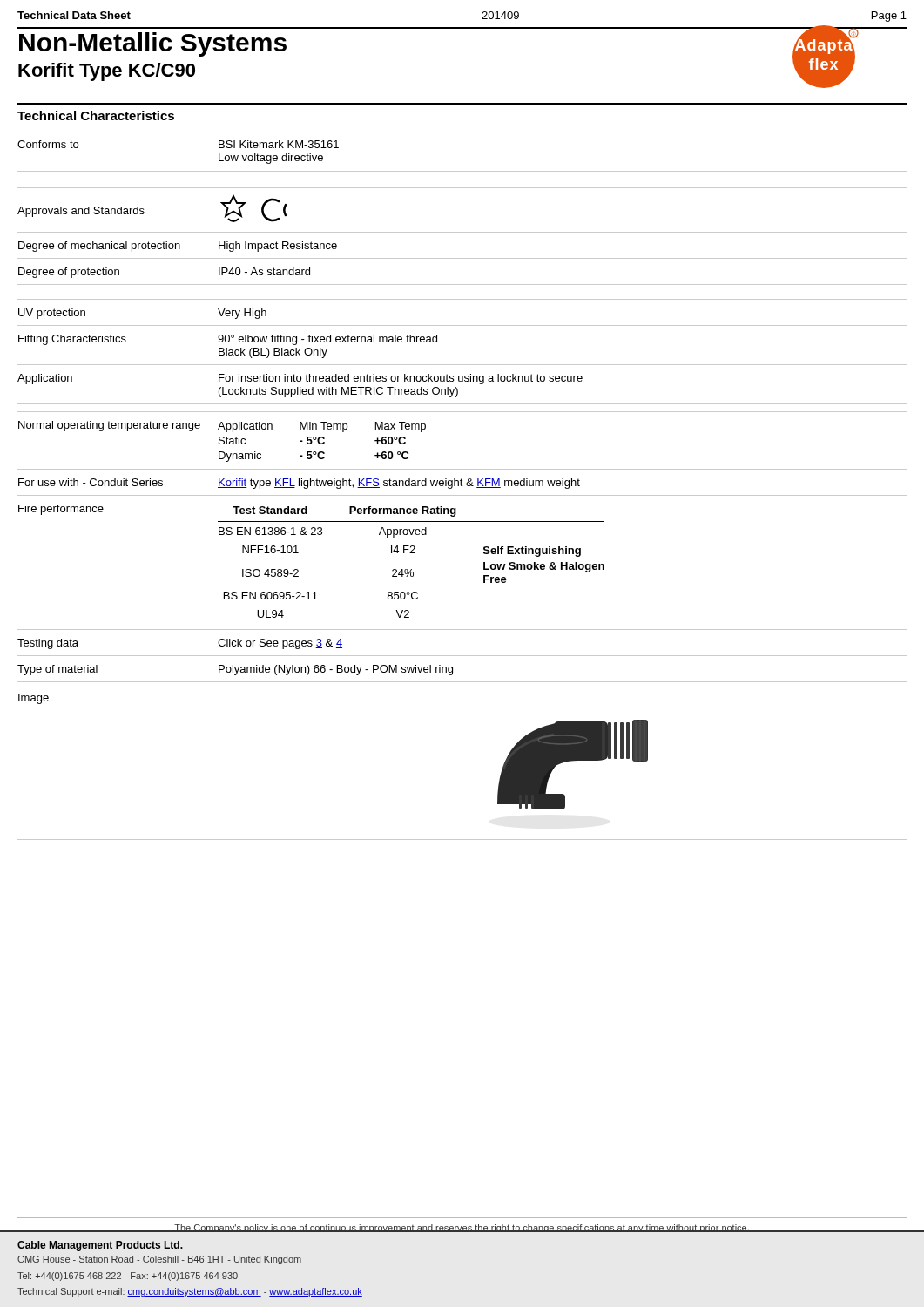Point to the region starting "Degree of mechanical protection High Impact"
Viewport: 924px width, 1307px height.
point(178,247)
